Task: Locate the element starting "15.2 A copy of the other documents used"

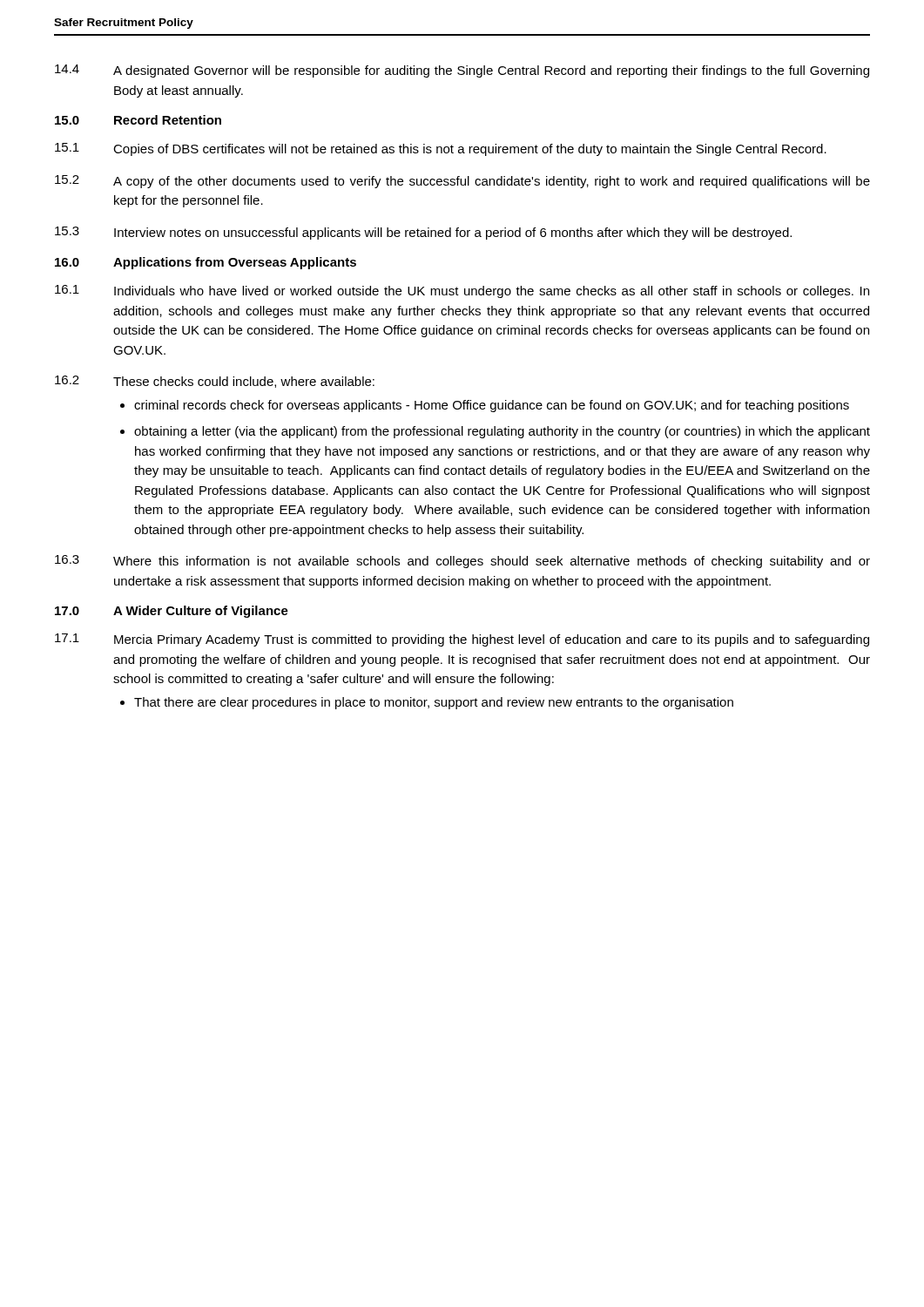Action: tap(462, 191)
